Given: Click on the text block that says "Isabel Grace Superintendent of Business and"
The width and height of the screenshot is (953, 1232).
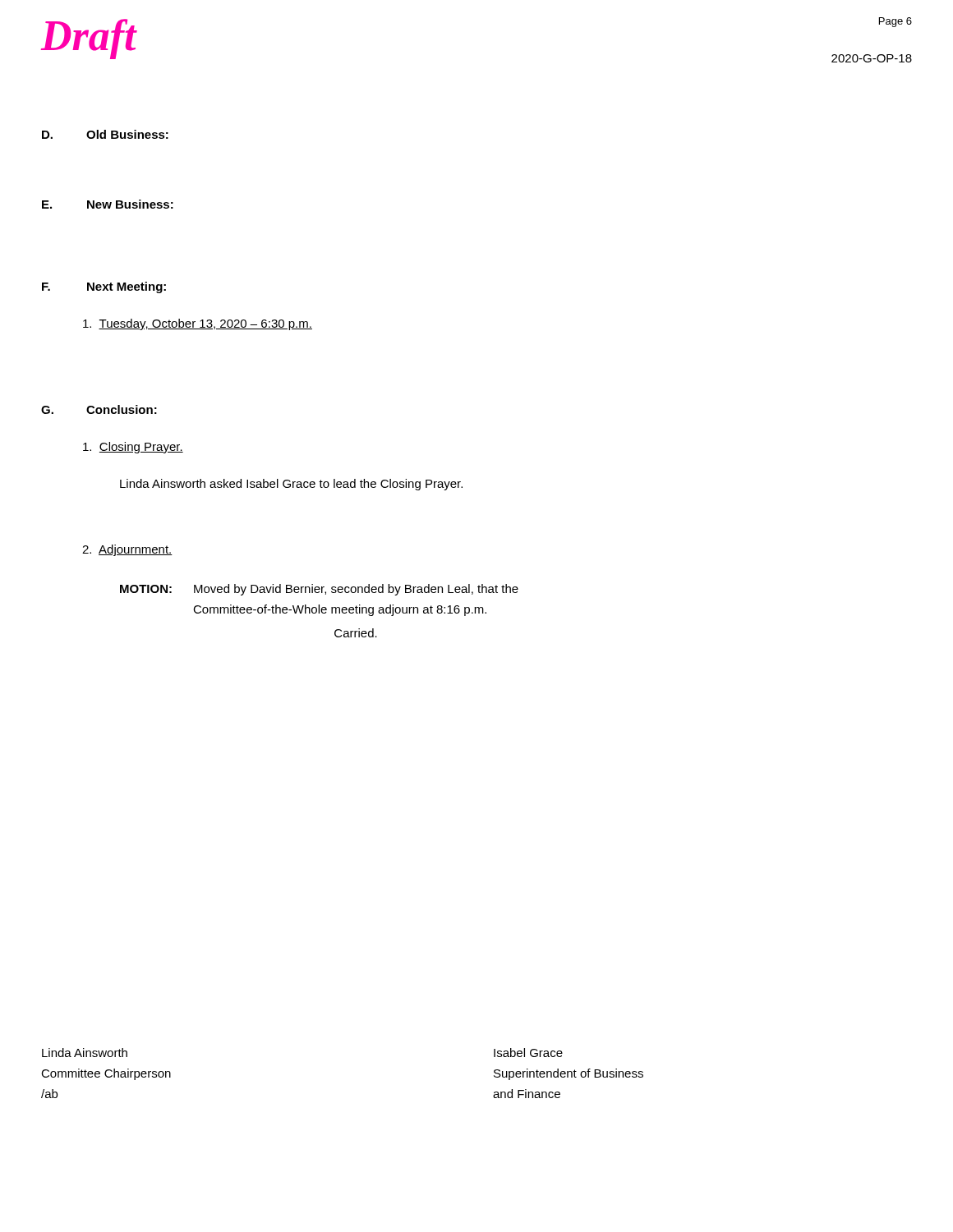Looking at the screenshot, I should [568, 1073].
